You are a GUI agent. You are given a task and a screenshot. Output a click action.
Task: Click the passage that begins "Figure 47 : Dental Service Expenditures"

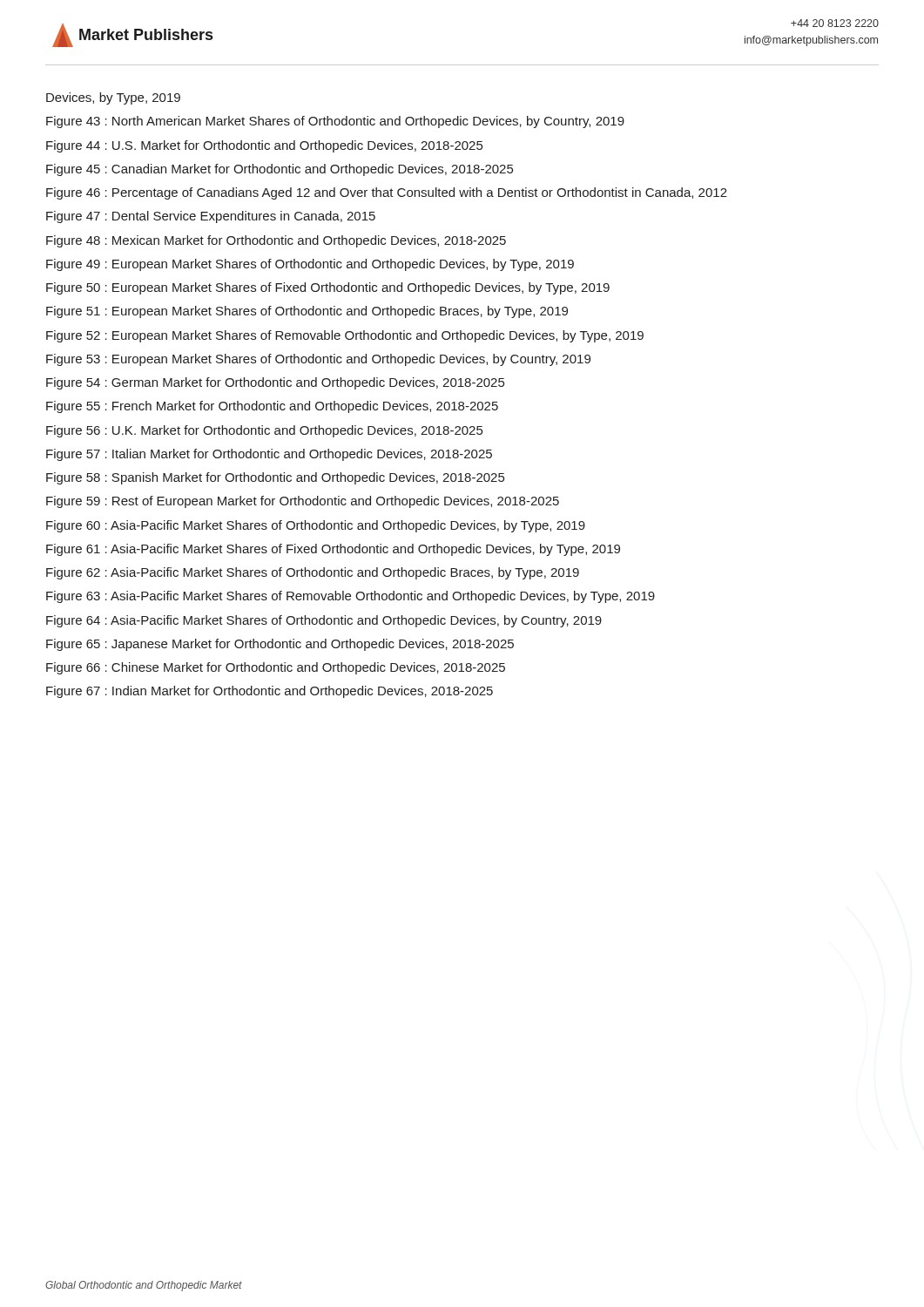point(210,216)
